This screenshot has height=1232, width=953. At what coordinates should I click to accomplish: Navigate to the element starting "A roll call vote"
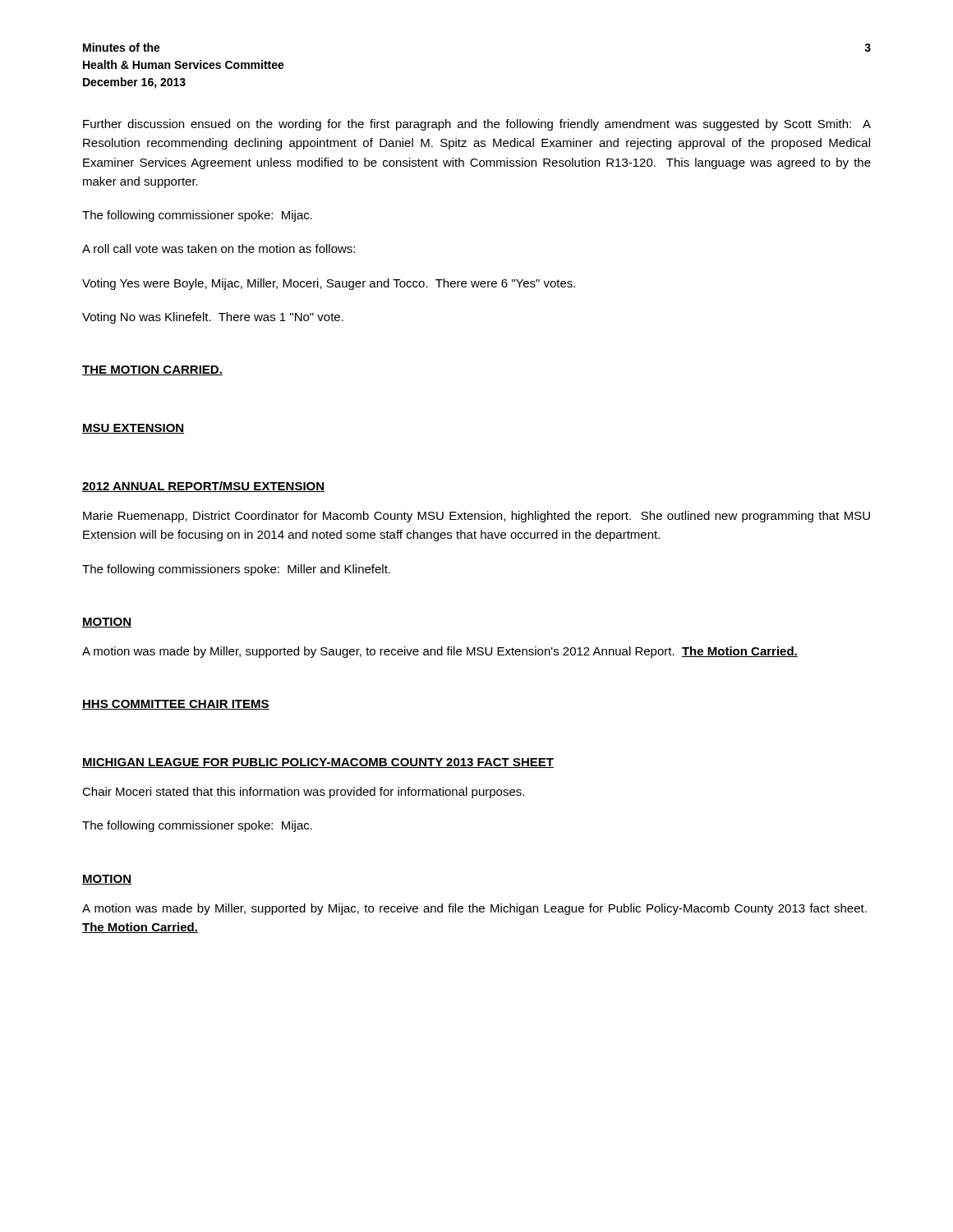219,249
